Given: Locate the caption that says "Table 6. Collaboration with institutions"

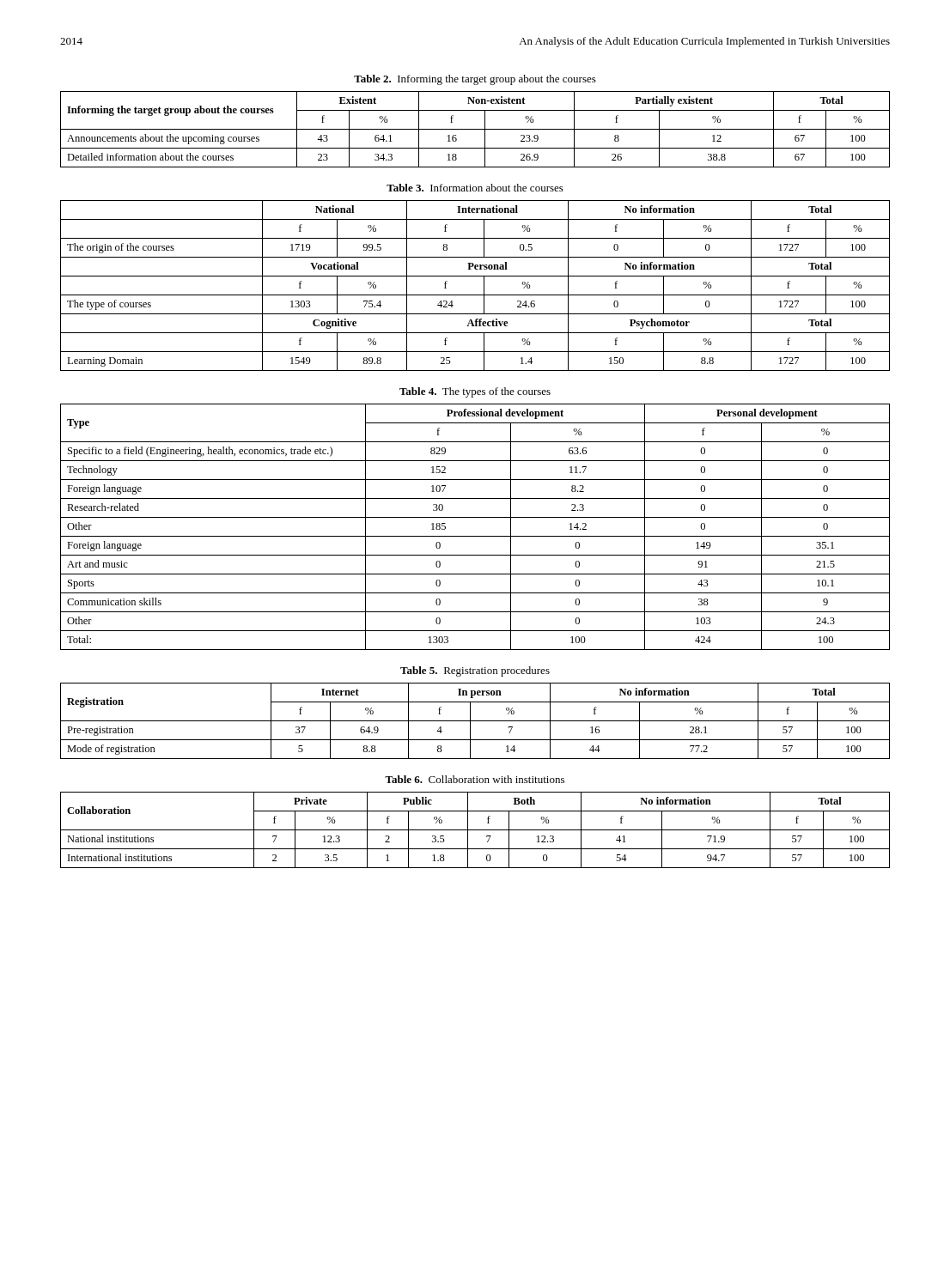Looking at the screenshot, I should point(475,779).
